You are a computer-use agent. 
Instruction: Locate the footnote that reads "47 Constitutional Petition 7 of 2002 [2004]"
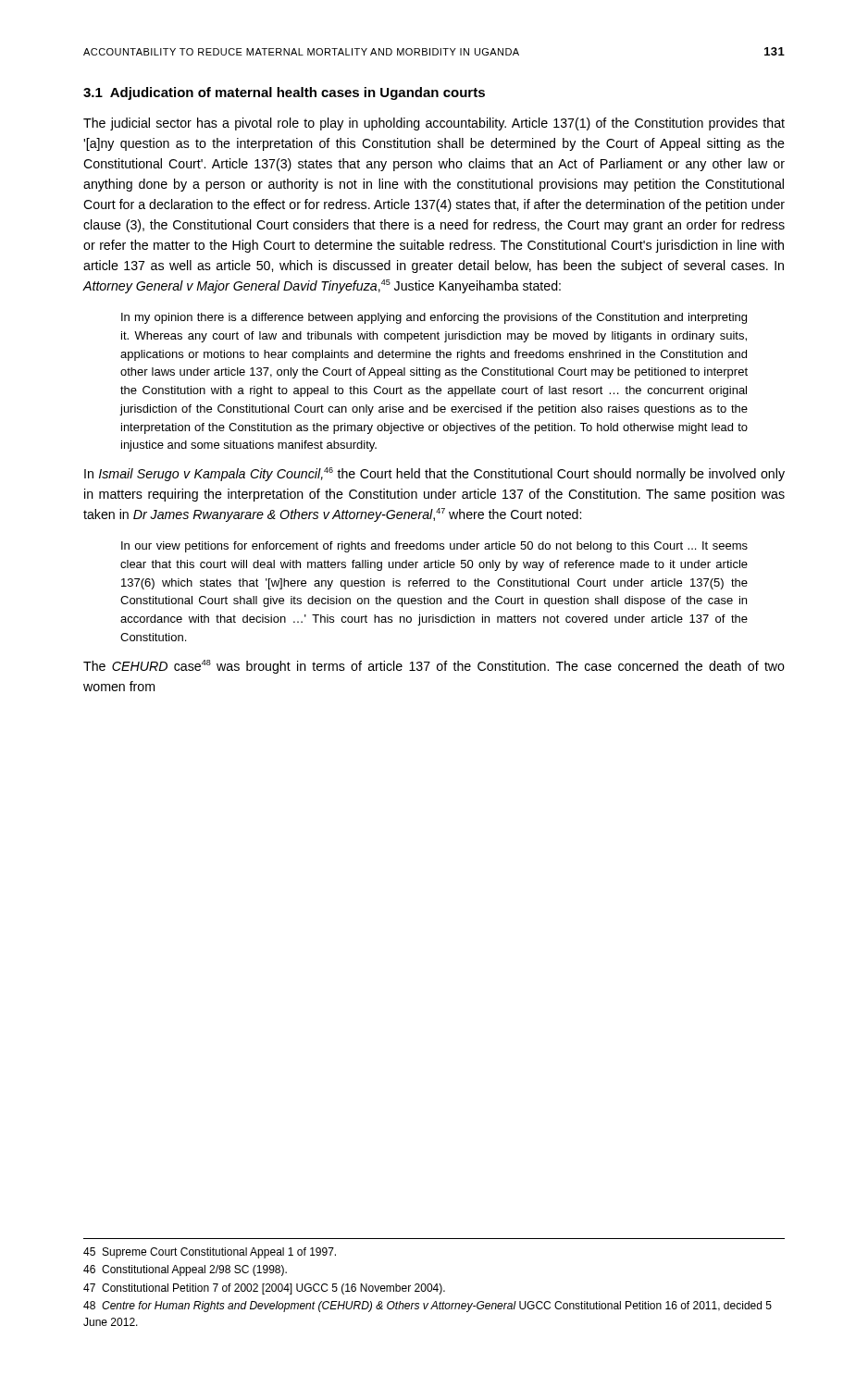[264, 1288]
